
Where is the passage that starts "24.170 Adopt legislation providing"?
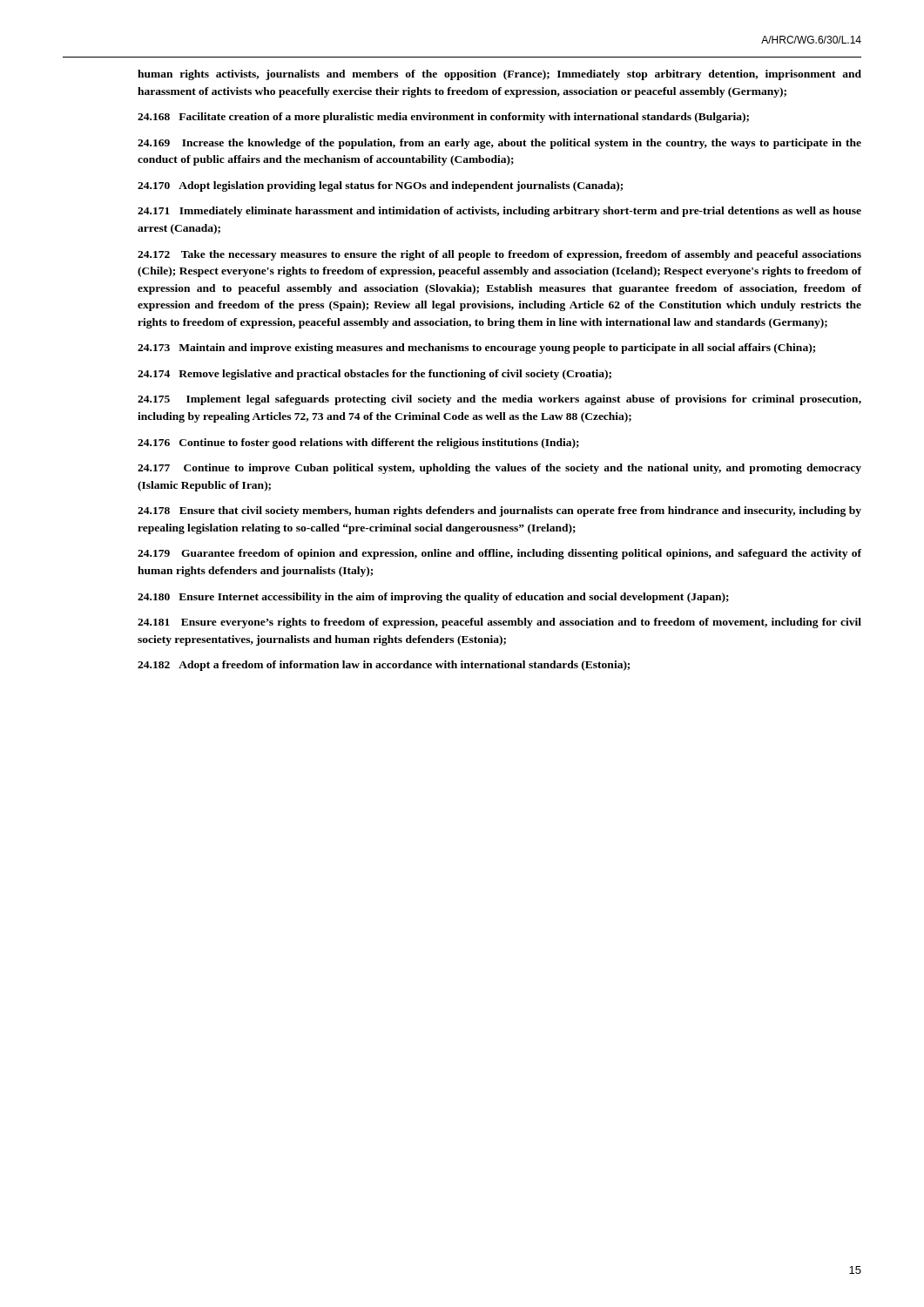coord(381,185)
